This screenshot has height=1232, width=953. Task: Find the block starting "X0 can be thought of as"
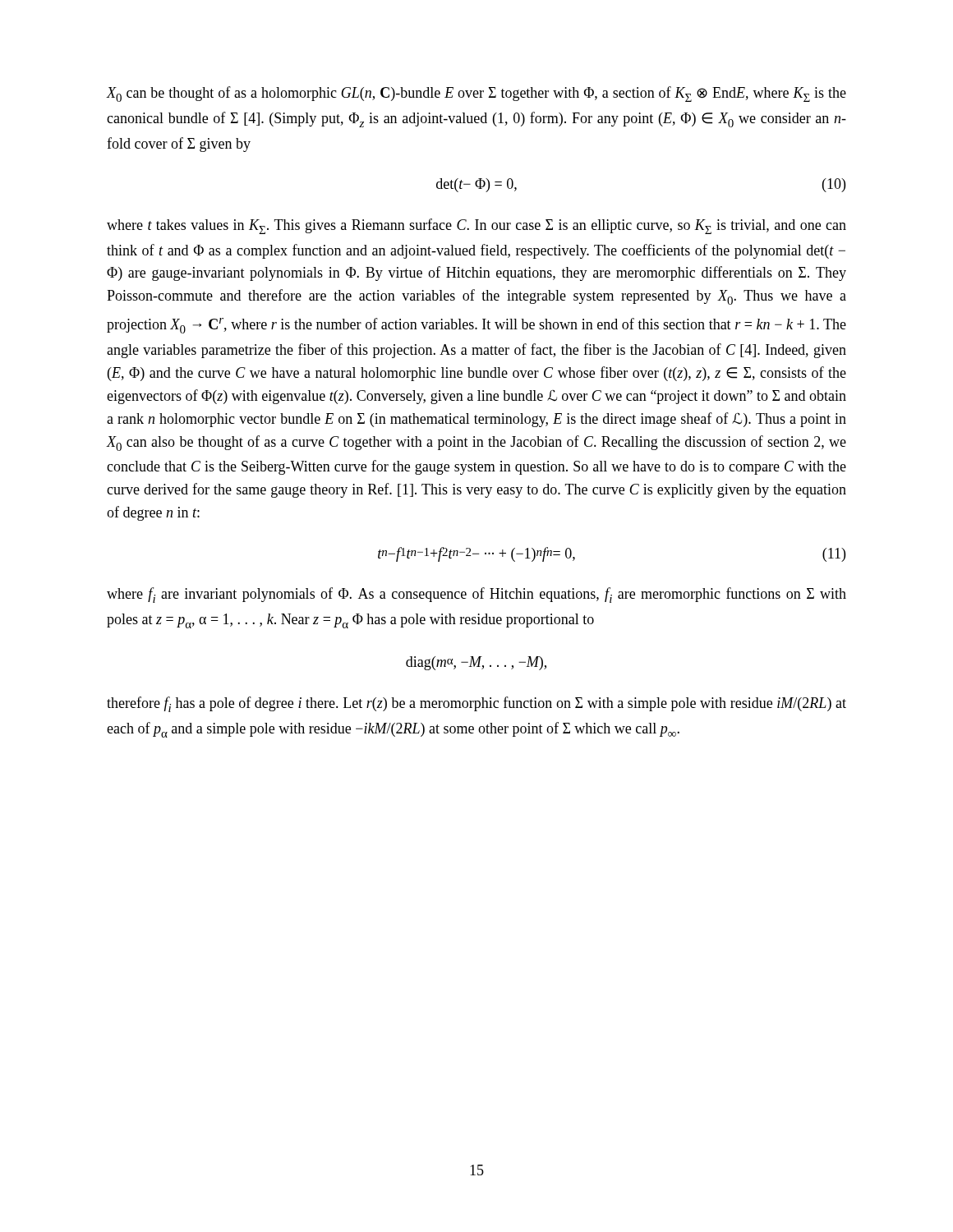[x=476, y=118]
